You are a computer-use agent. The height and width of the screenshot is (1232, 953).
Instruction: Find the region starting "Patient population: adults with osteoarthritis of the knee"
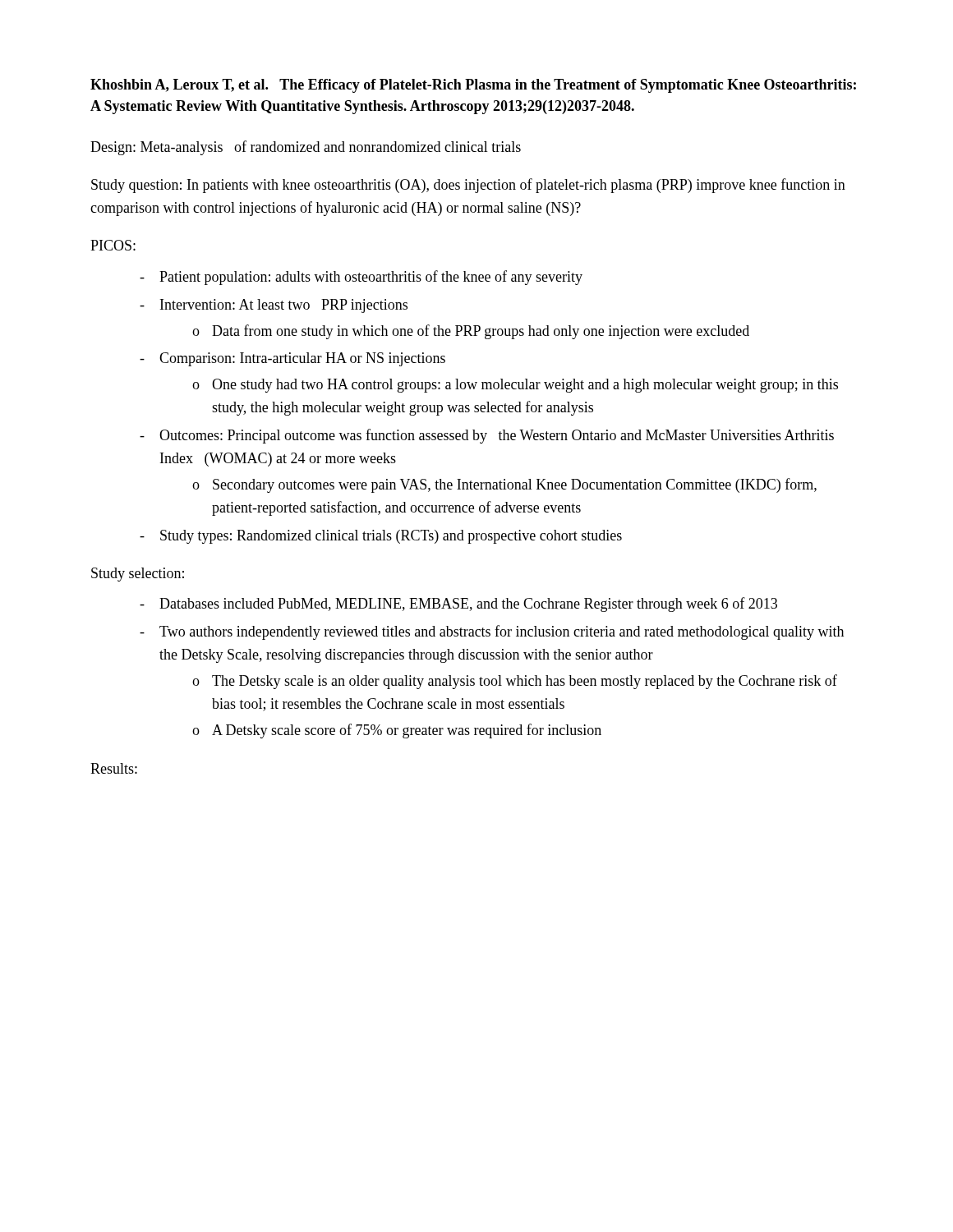(x=371, y=277)
